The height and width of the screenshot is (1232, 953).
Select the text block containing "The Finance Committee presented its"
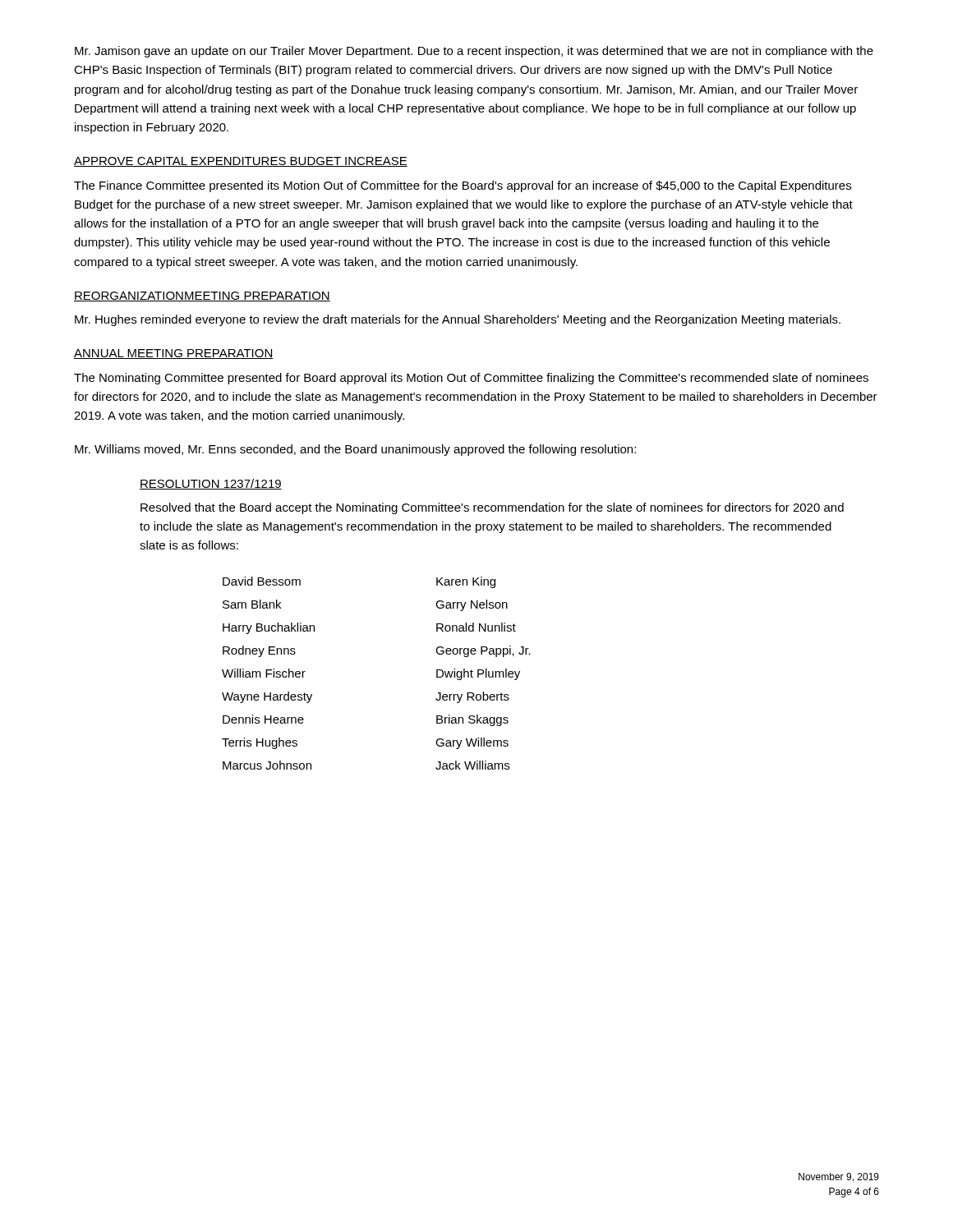pos(463,223)
